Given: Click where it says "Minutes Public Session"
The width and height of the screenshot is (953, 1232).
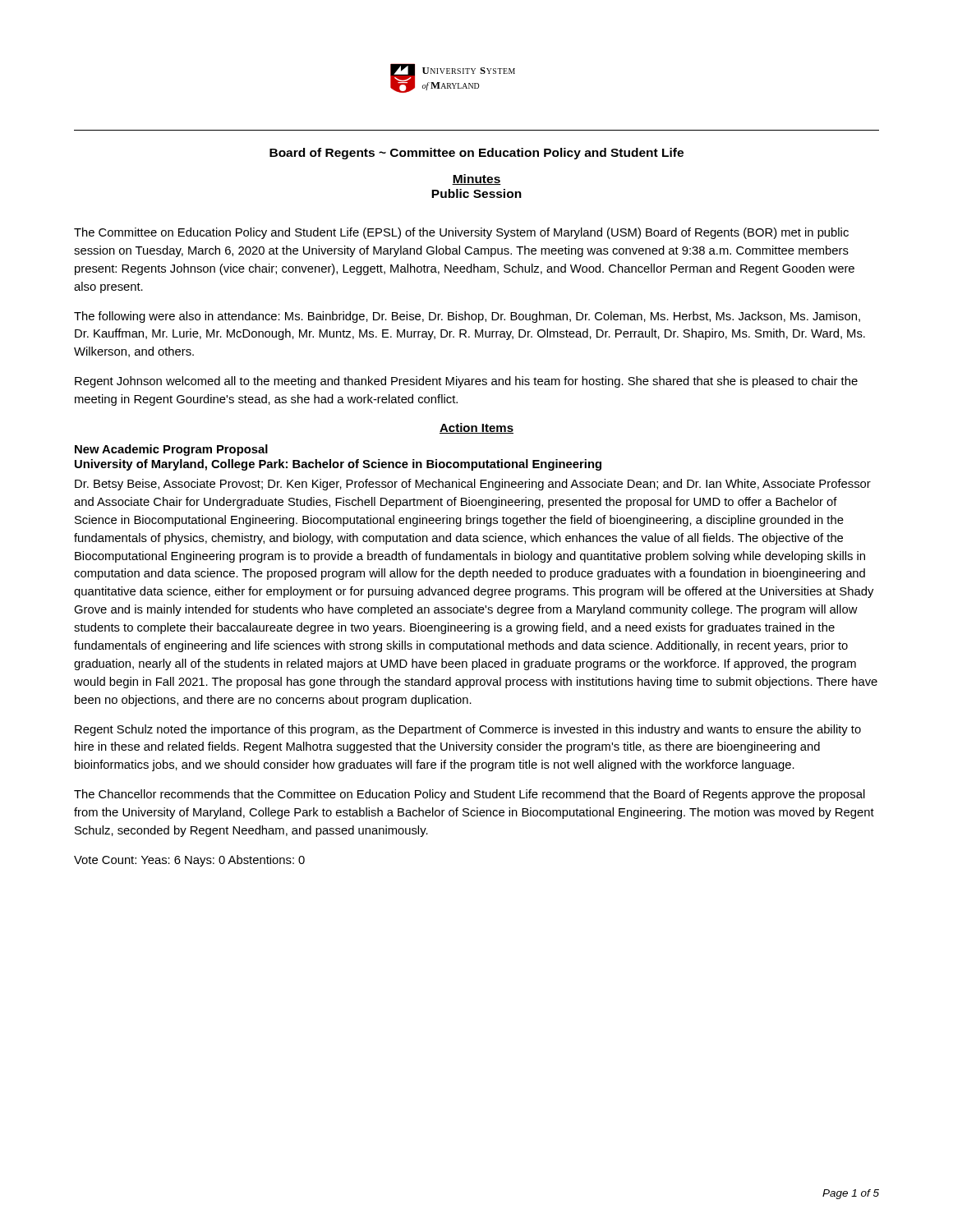Looking at the screenshot, I should (x=476, y=186).
